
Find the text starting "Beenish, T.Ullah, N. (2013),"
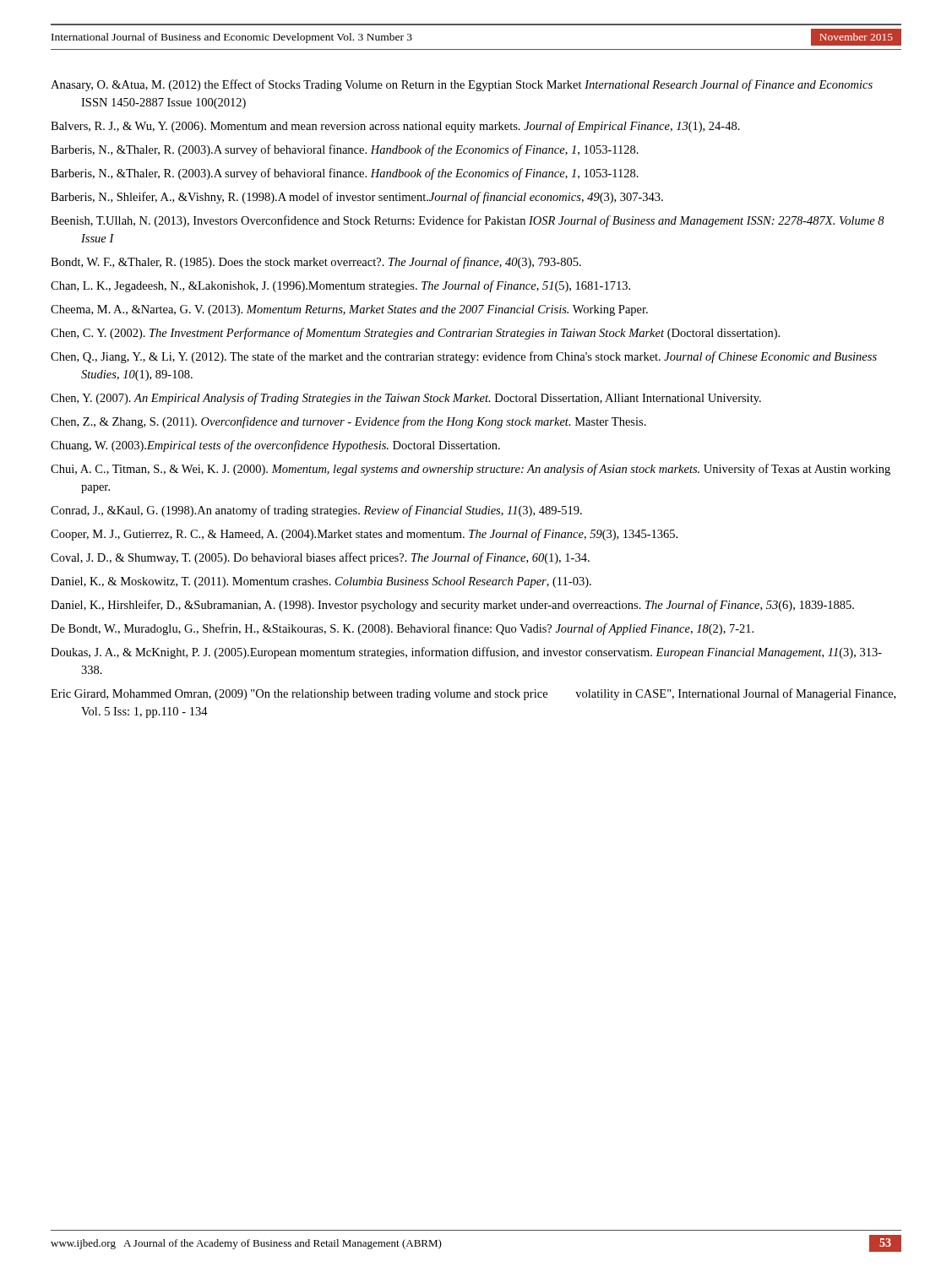467,229
